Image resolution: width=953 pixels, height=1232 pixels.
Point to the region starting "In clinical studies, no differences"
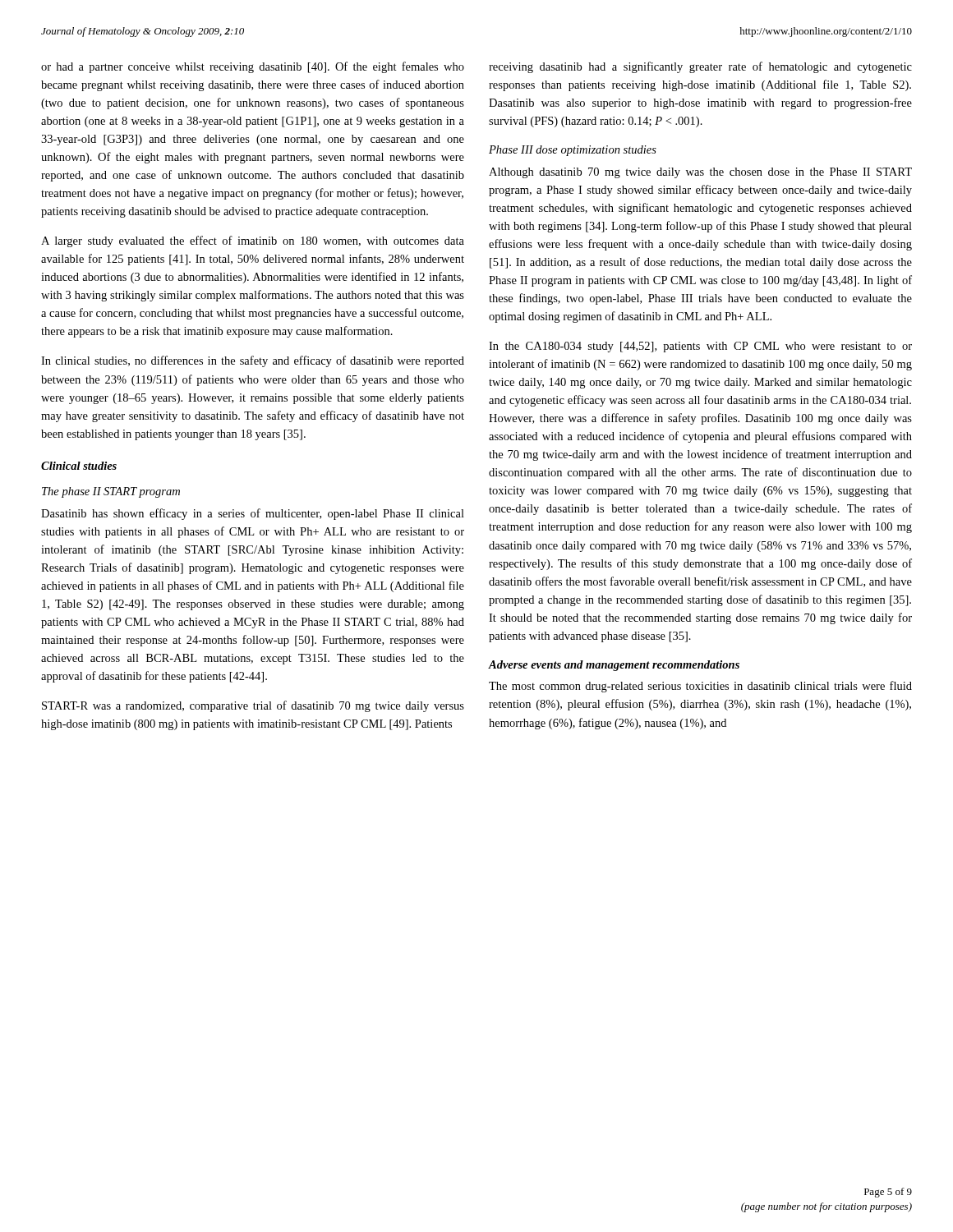(253, 397)
